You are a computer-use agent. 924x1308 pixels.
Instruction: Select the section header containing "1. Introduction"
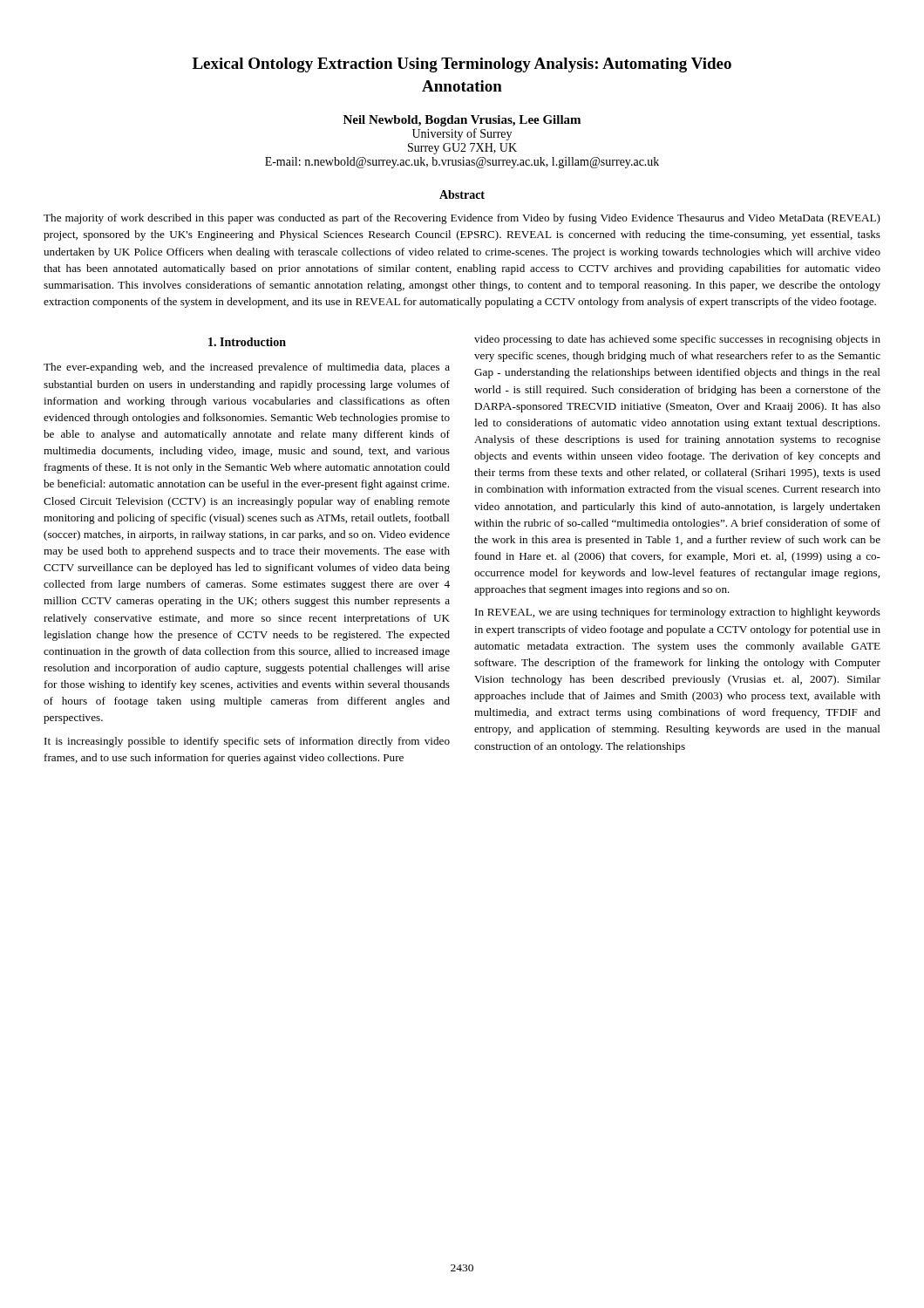tap(247, 342)
